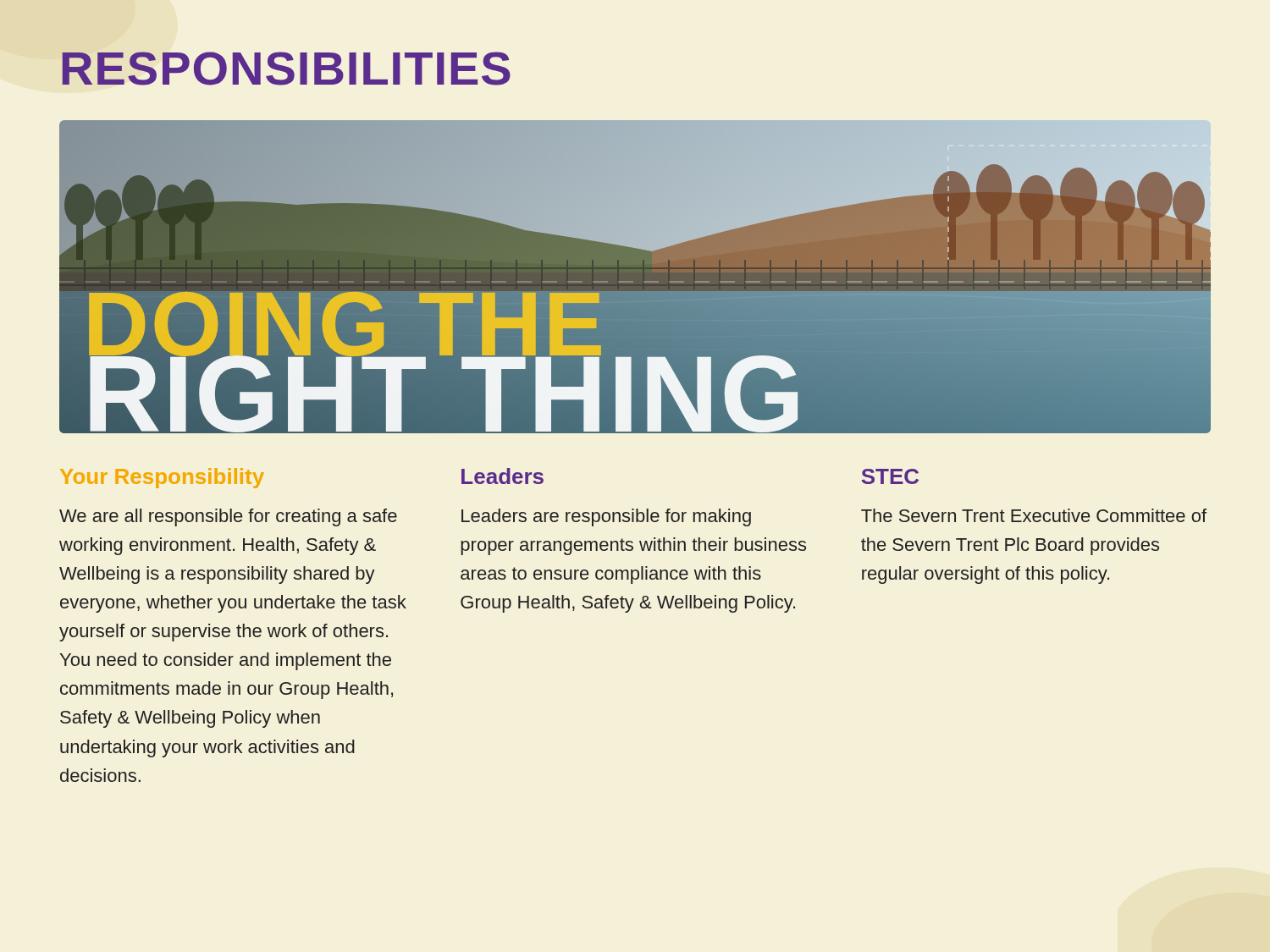Viewport: 1270px width, 952px height.
Task: Click on the text starting "Leaders are responsible"
Action: click(x=633, y=559)
